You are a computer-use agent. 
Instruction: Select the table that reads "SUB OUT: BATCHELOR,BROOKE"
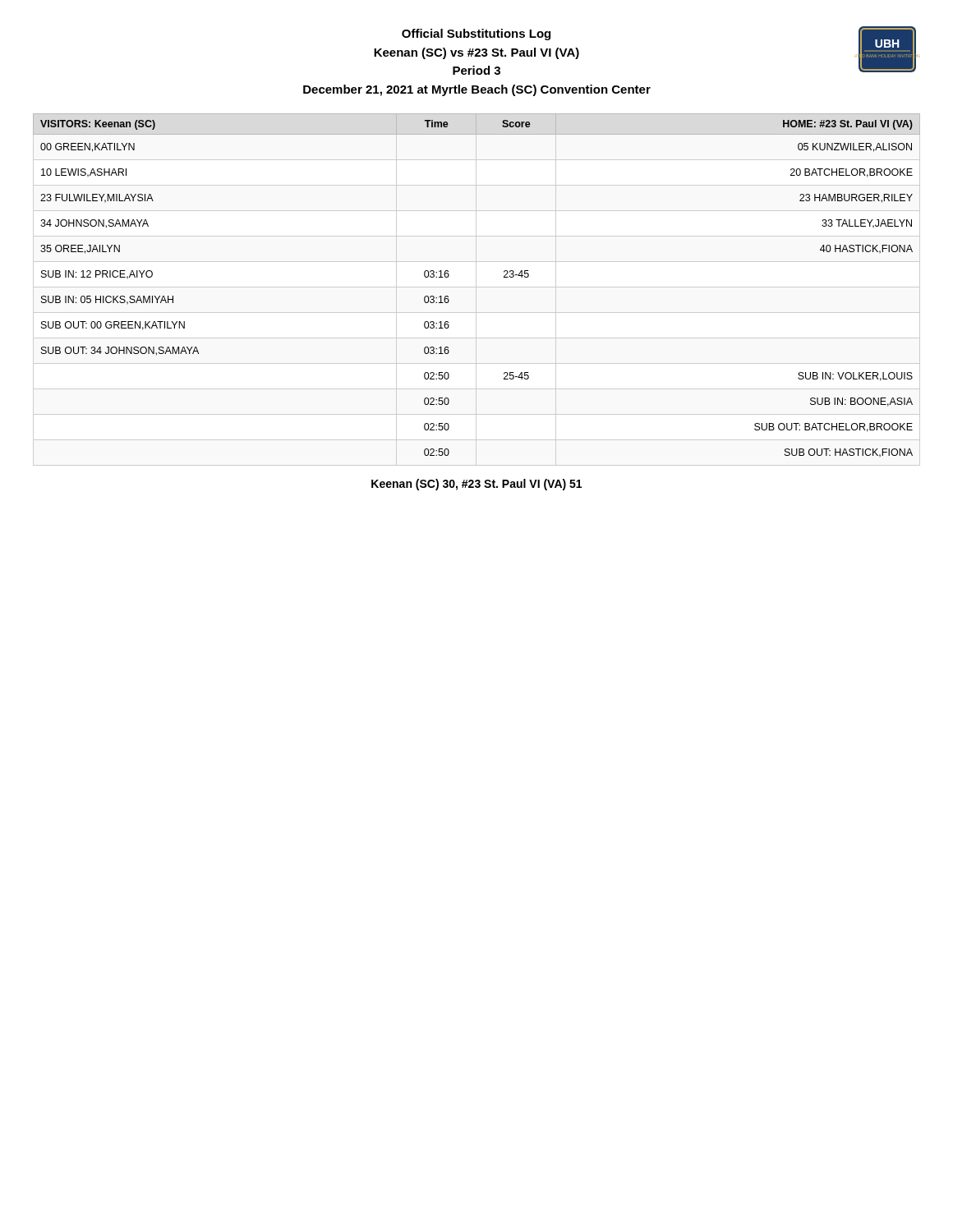476,290
